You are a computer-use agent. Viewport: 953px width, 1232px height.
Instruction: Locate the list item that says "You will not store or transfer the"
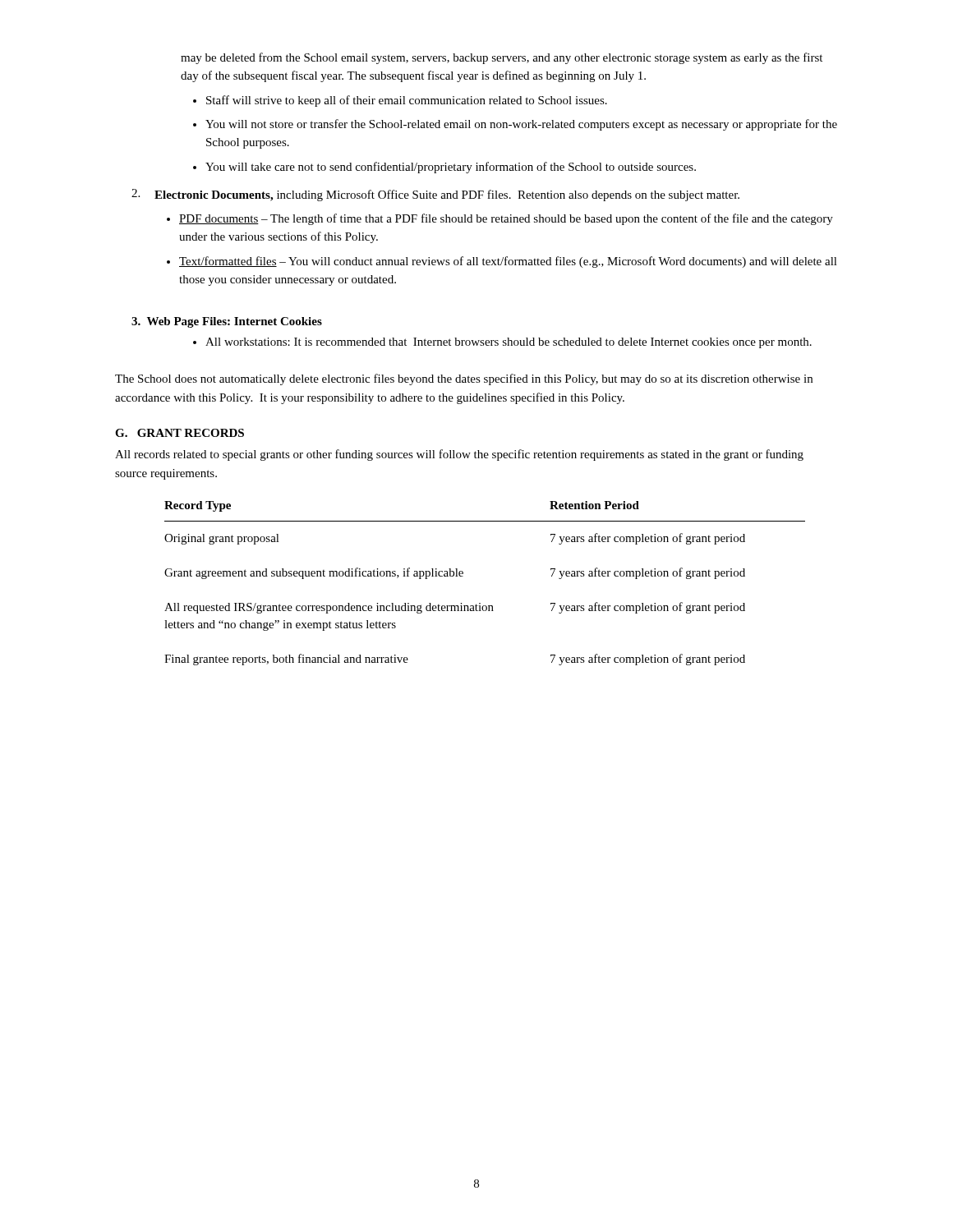point(522,134)
